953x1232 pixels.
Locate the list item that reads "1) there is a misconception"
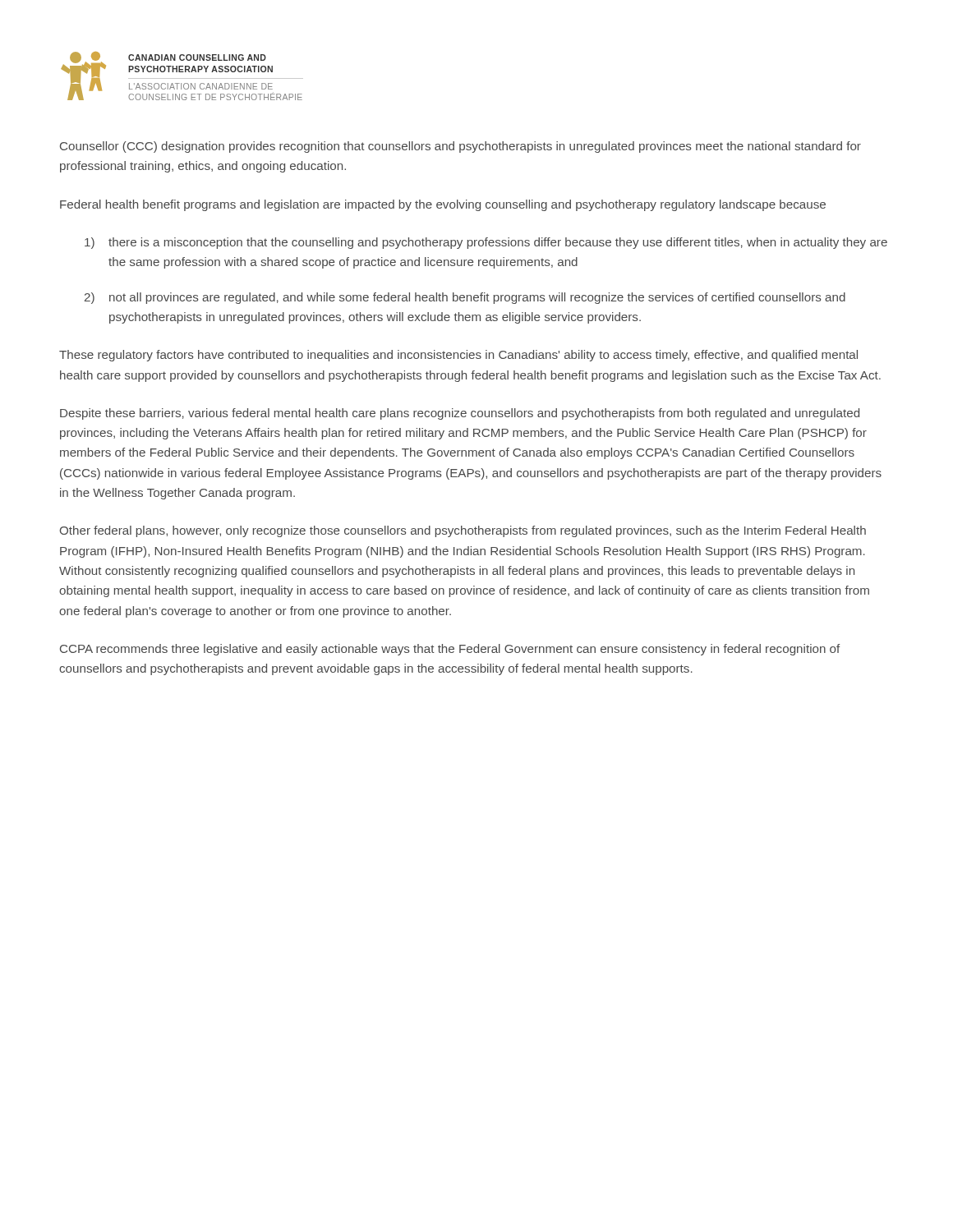pyautogui.click(x=489, y=252)
